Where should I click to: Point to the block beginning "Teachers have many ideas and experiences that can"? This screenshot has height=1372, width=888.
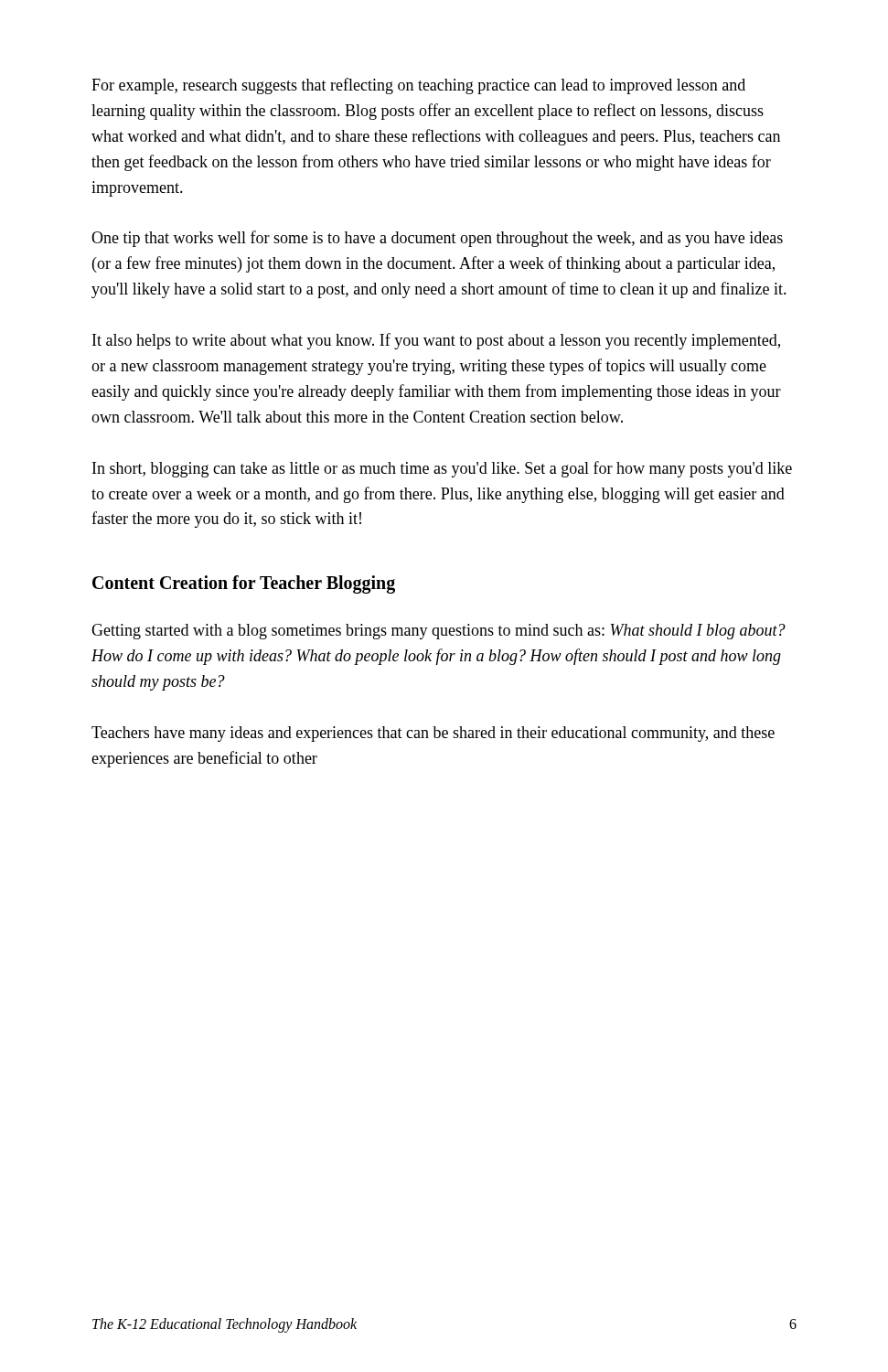[x=433, y=745]
